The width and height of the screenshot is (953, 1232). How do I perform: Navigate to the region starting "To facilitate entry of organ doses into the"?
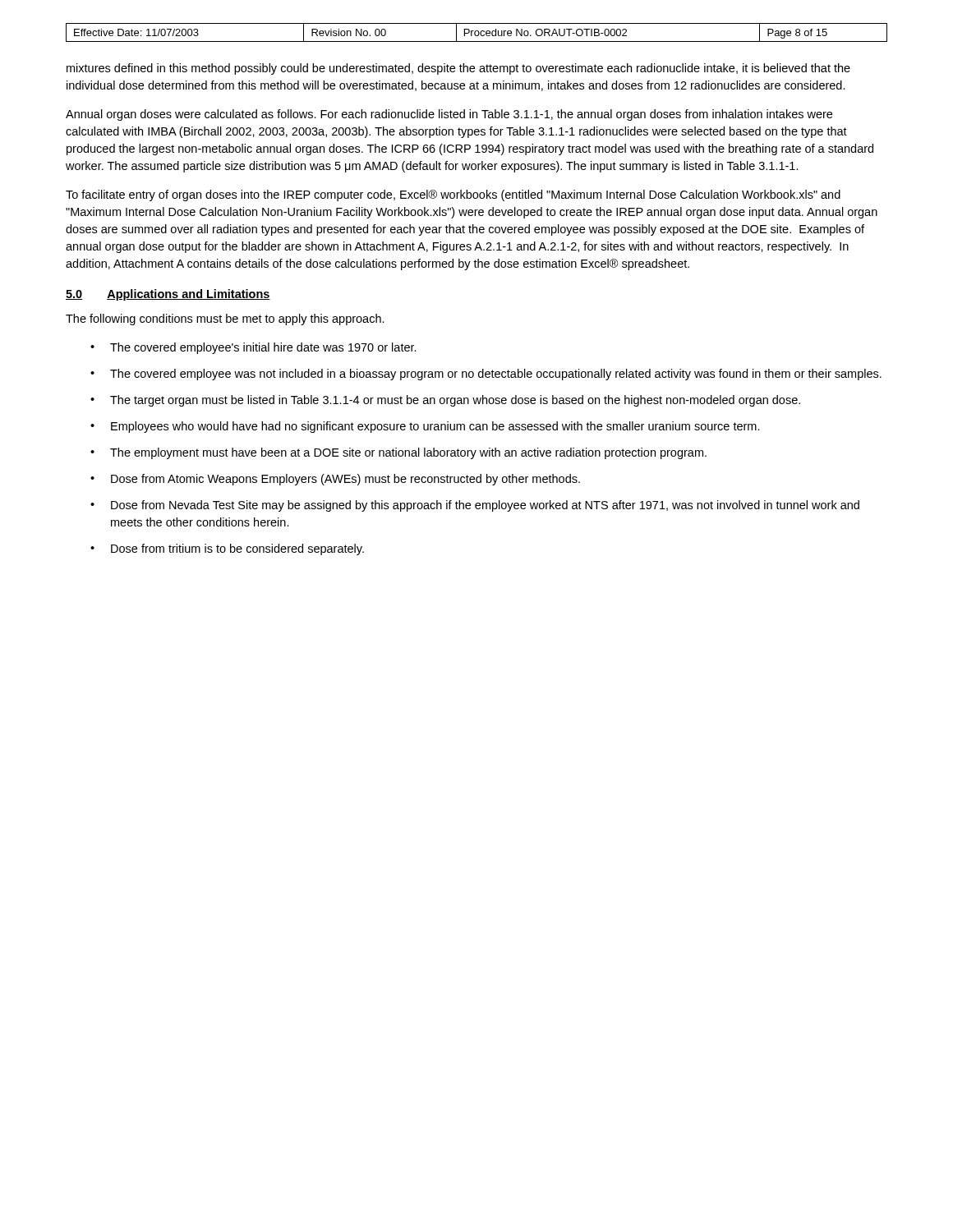472,229
